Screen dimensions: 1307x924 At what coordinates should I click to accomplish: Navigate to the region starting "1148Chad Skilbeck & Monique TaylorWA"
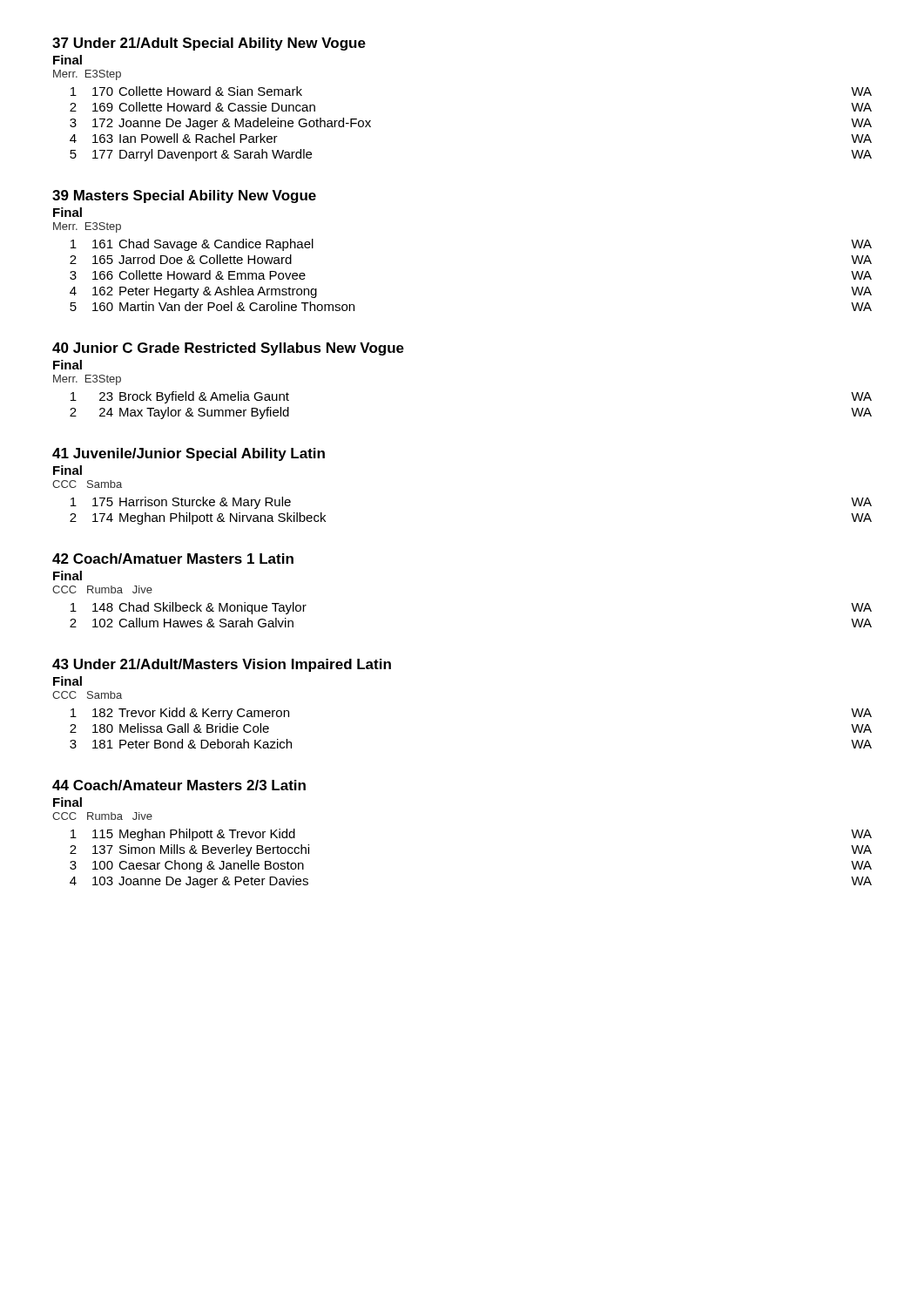tap(199, 608)
